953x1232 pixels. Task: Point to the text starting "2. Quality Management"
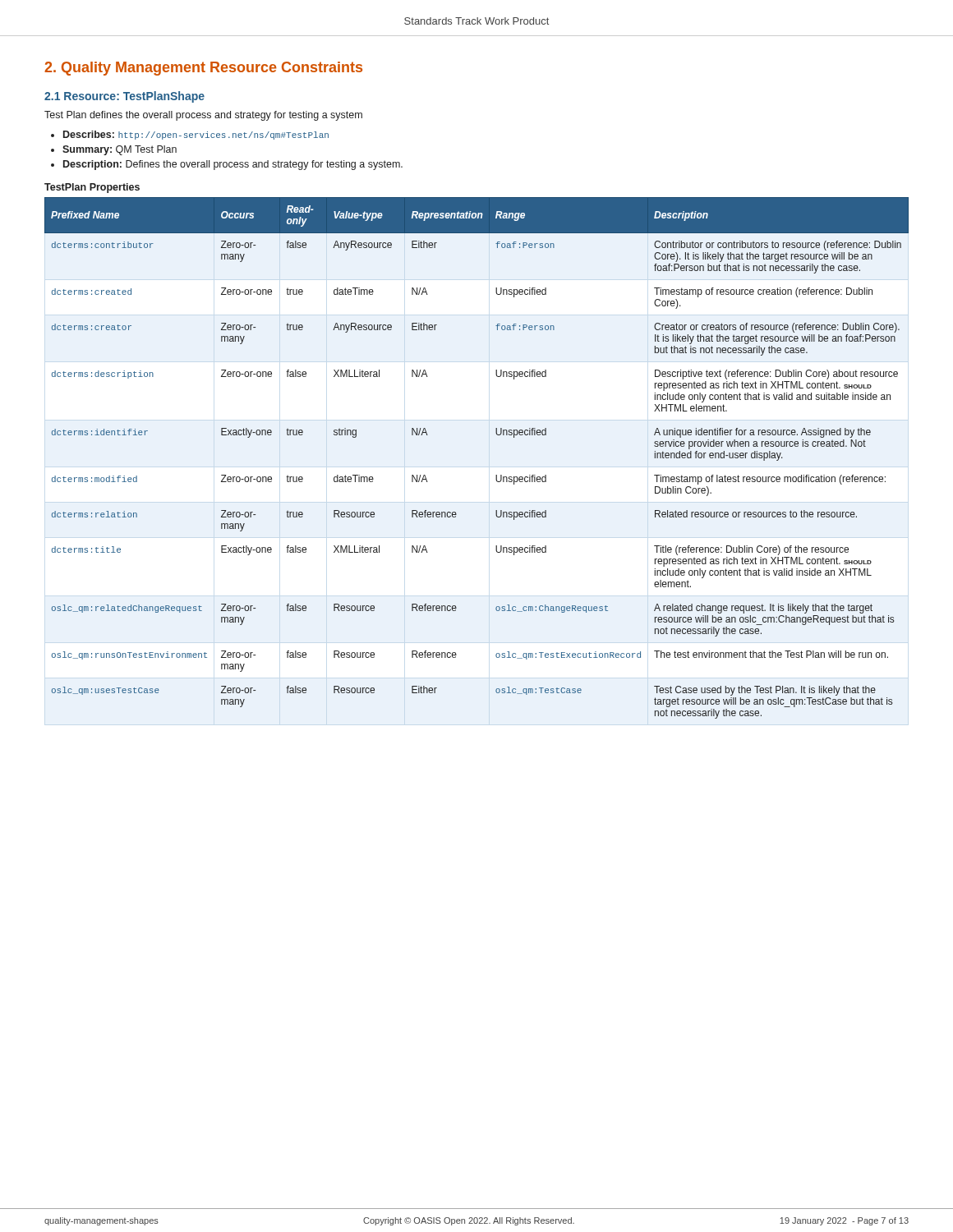[x=204, y=67]
